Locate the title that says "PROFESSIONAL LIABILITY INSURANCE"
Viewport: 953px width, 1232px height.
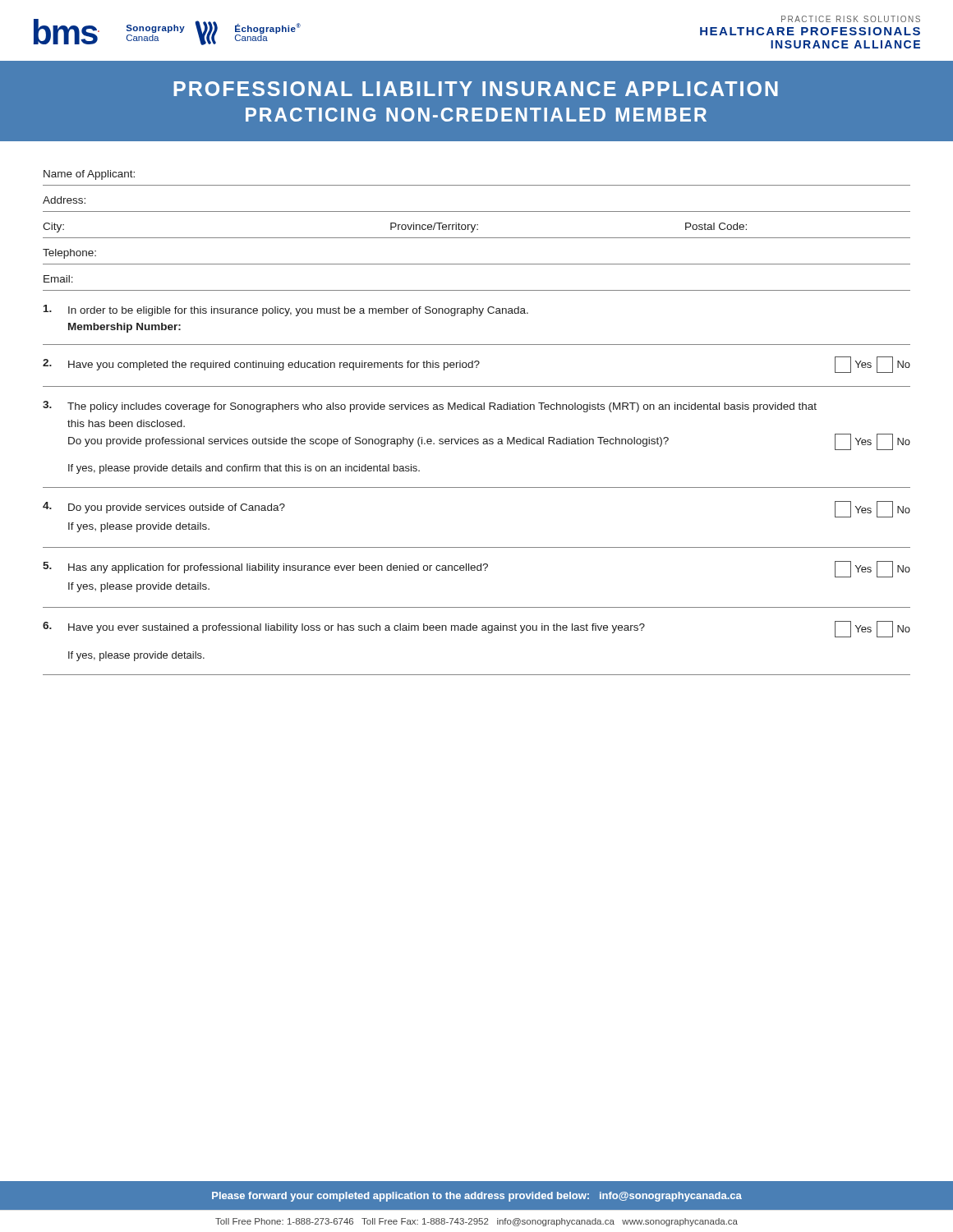click(476, 102)
